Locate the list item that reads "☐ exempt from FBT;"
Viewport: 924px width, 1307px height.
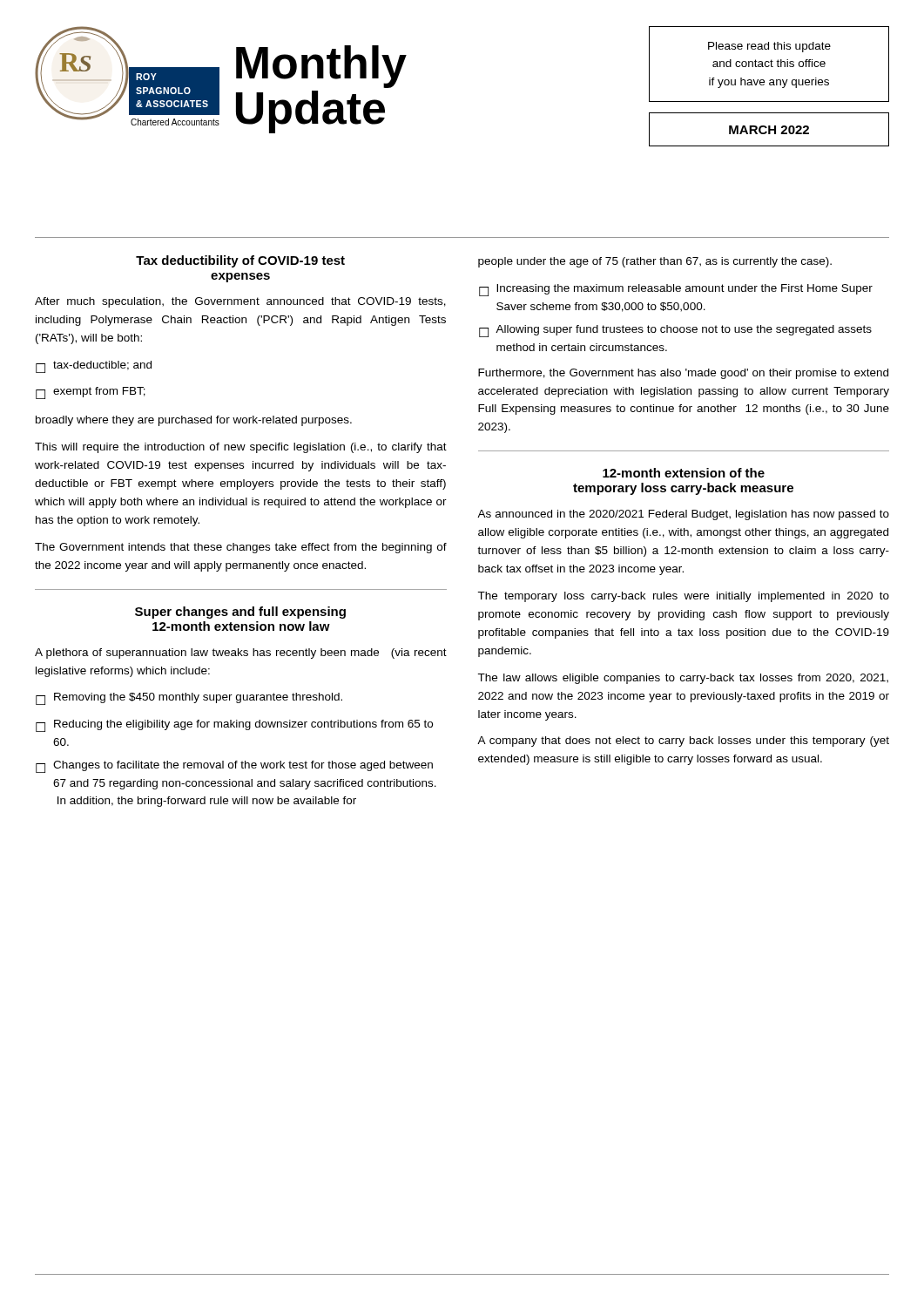91,393
